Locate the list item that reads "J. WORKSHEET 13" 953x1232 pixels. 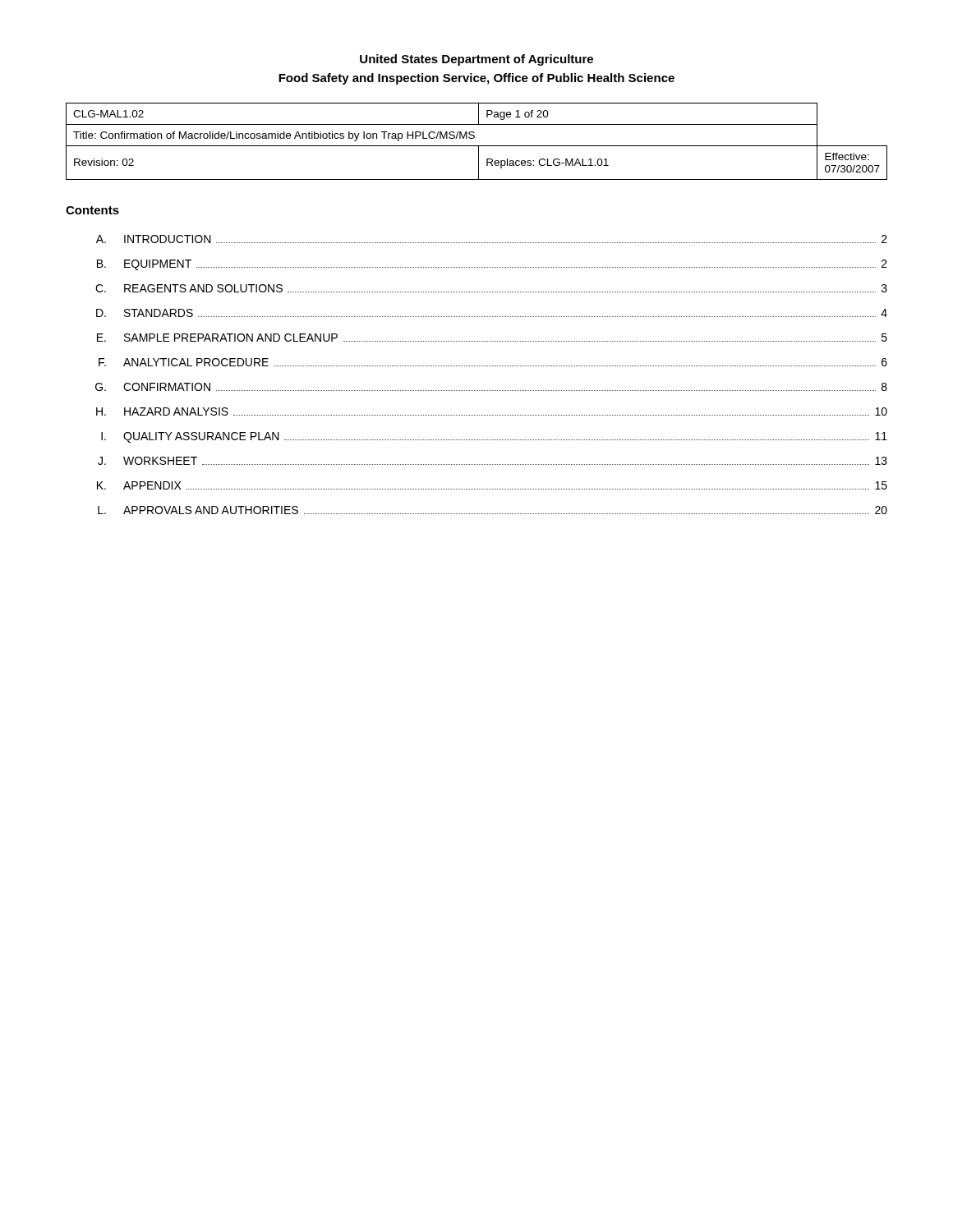pos(476,460)
